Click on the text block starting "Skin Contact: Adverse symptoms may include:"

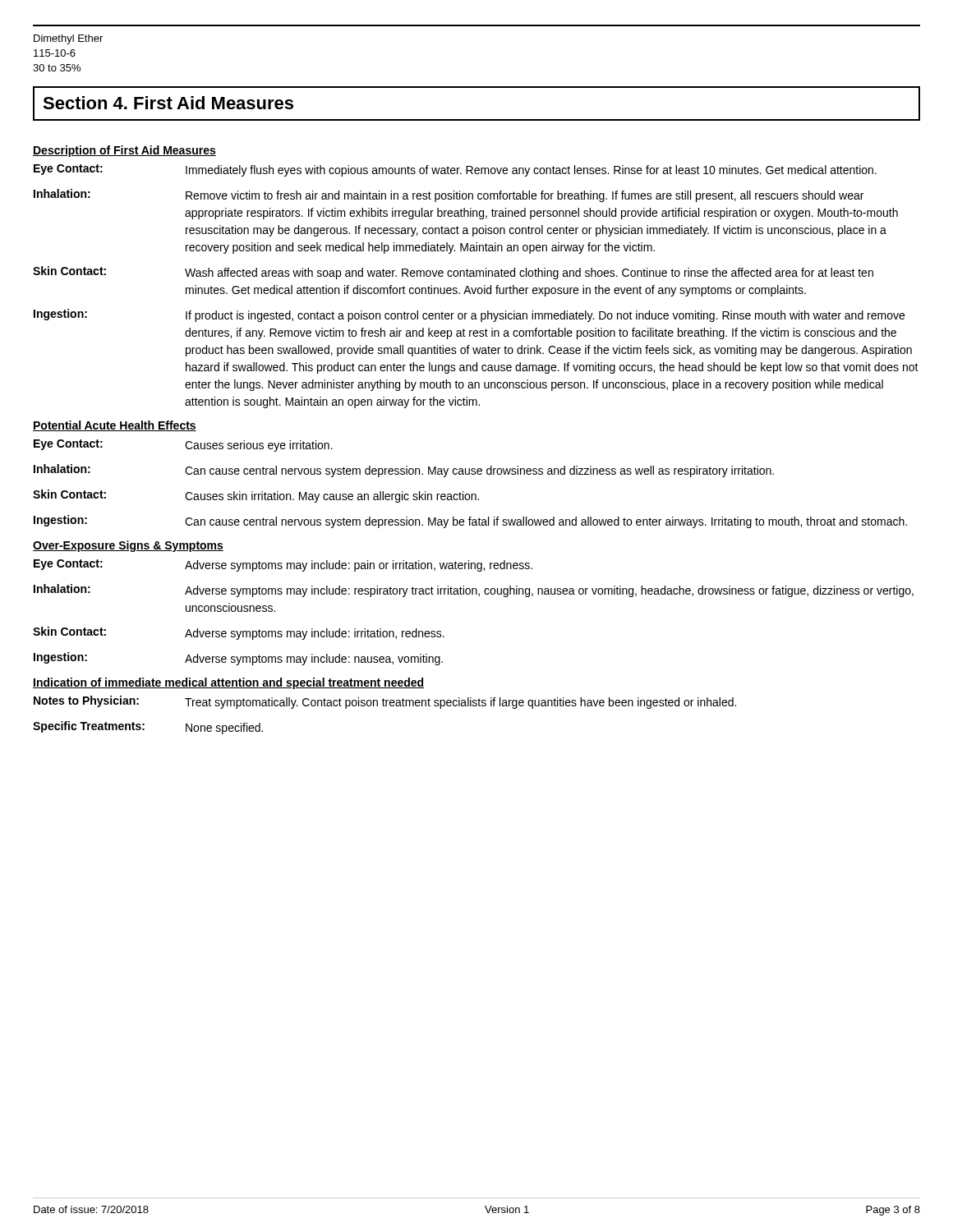pyautogui.click(x=239, y=633)
